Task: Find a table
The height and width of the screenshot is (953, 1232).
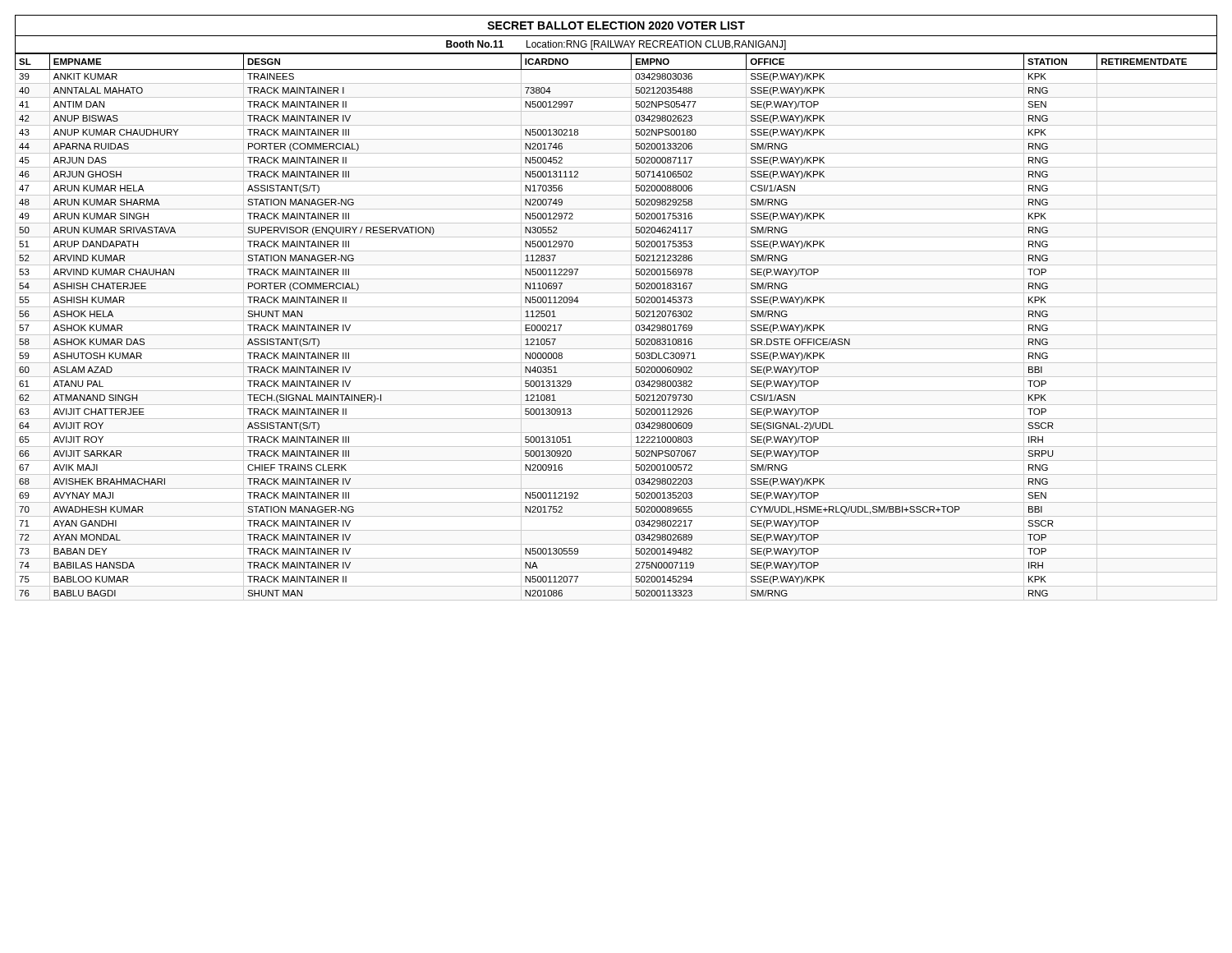Action: coord(616,327)
